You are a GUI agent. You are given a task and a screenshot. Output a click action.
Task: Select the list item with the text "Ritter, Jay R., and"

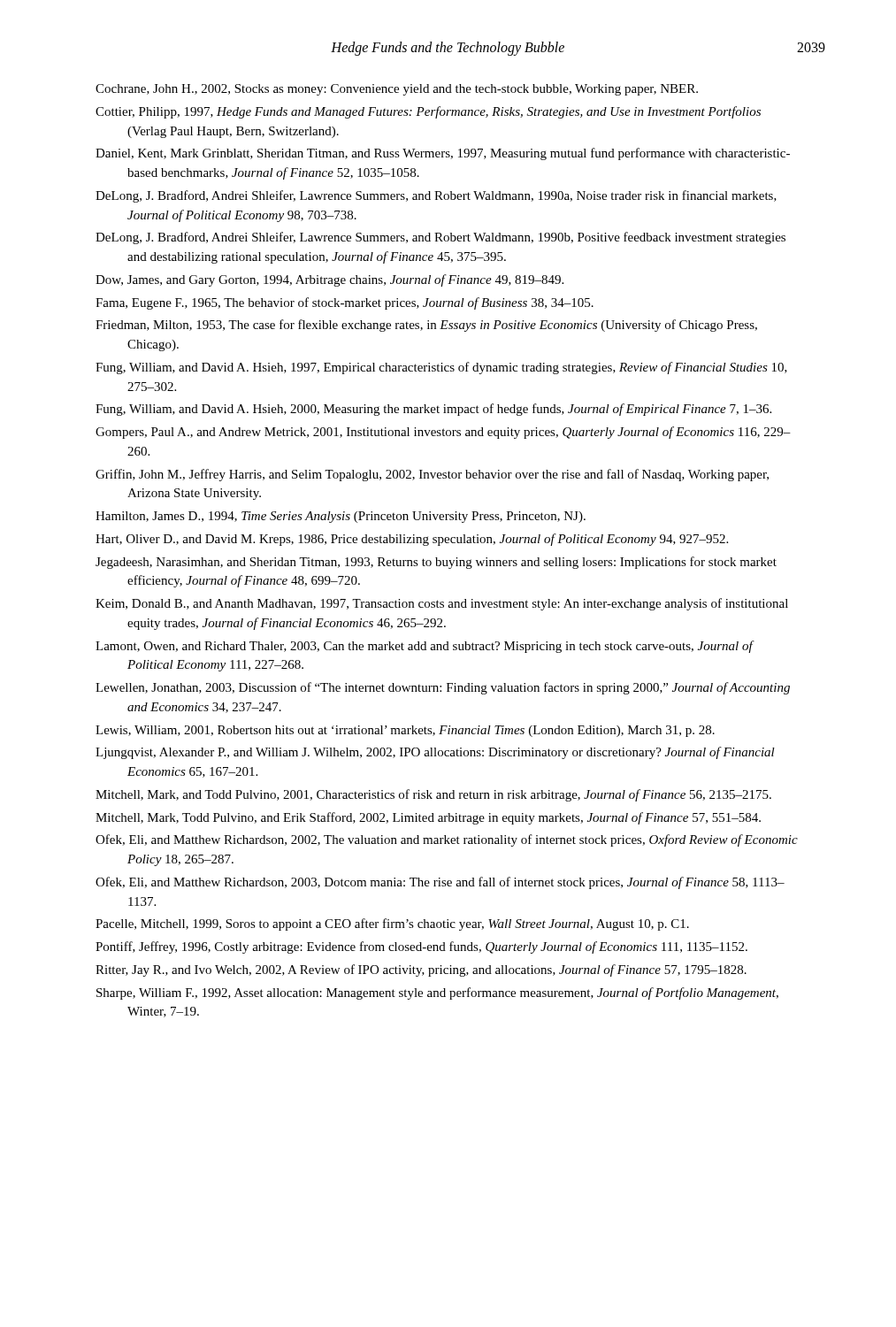[x=421, y=969]
